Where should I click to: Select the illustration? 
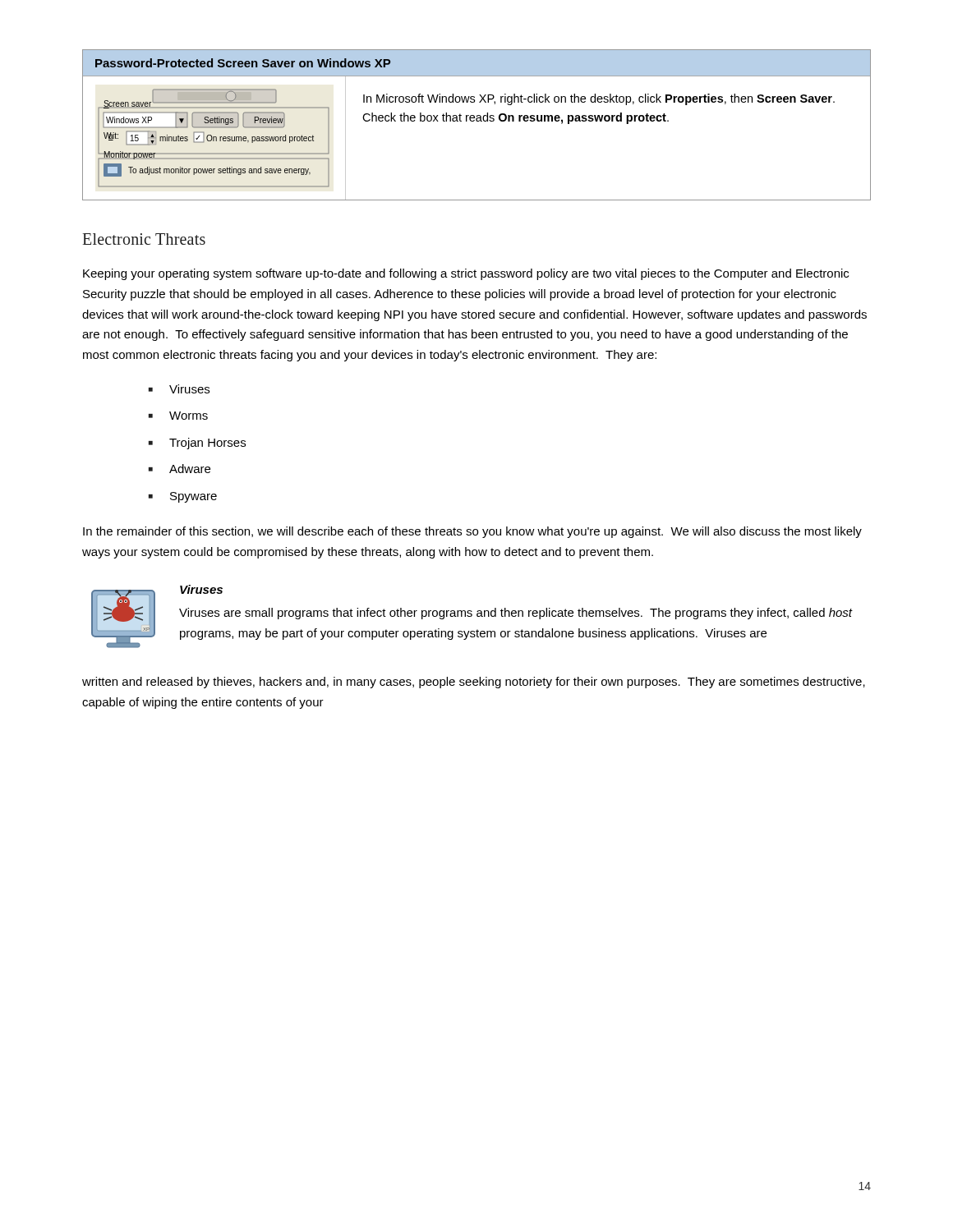123,624
